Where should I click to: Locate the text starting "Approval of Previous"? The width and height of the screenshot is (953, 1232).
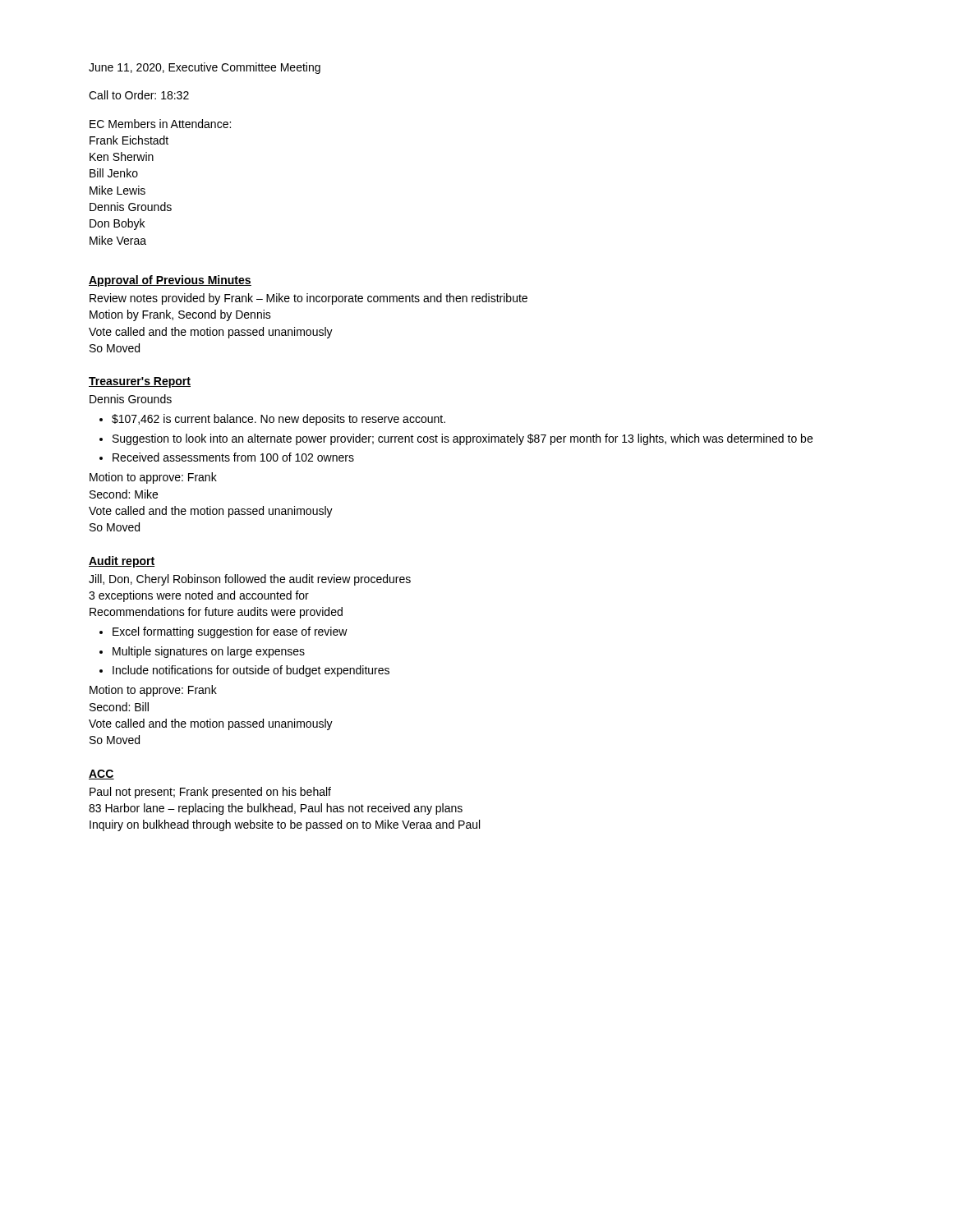click(170, 280)
